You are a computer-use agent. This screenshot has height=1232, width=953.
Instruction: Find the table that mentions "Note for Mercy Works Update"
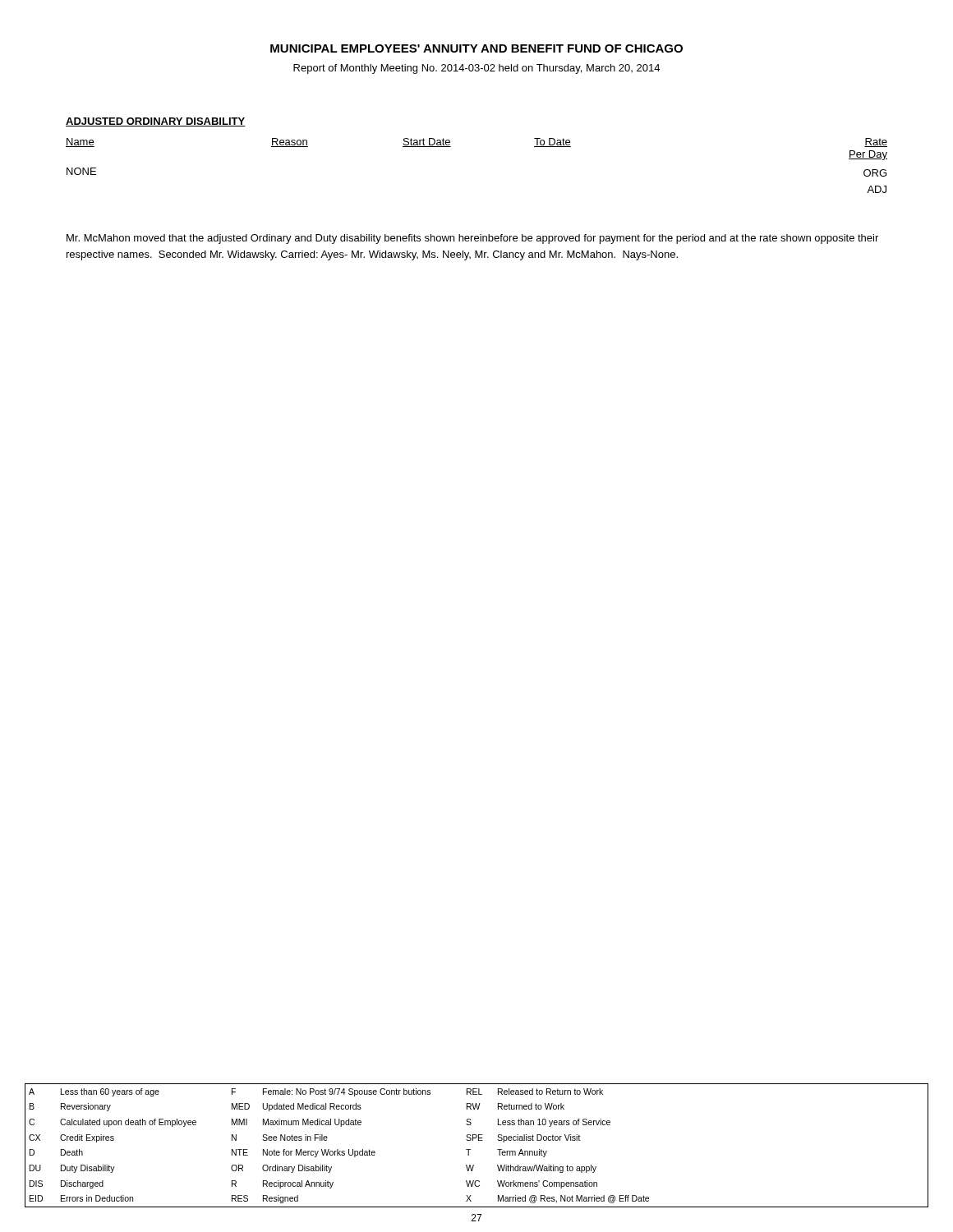pyautogui.click(x=476, y=1145)
